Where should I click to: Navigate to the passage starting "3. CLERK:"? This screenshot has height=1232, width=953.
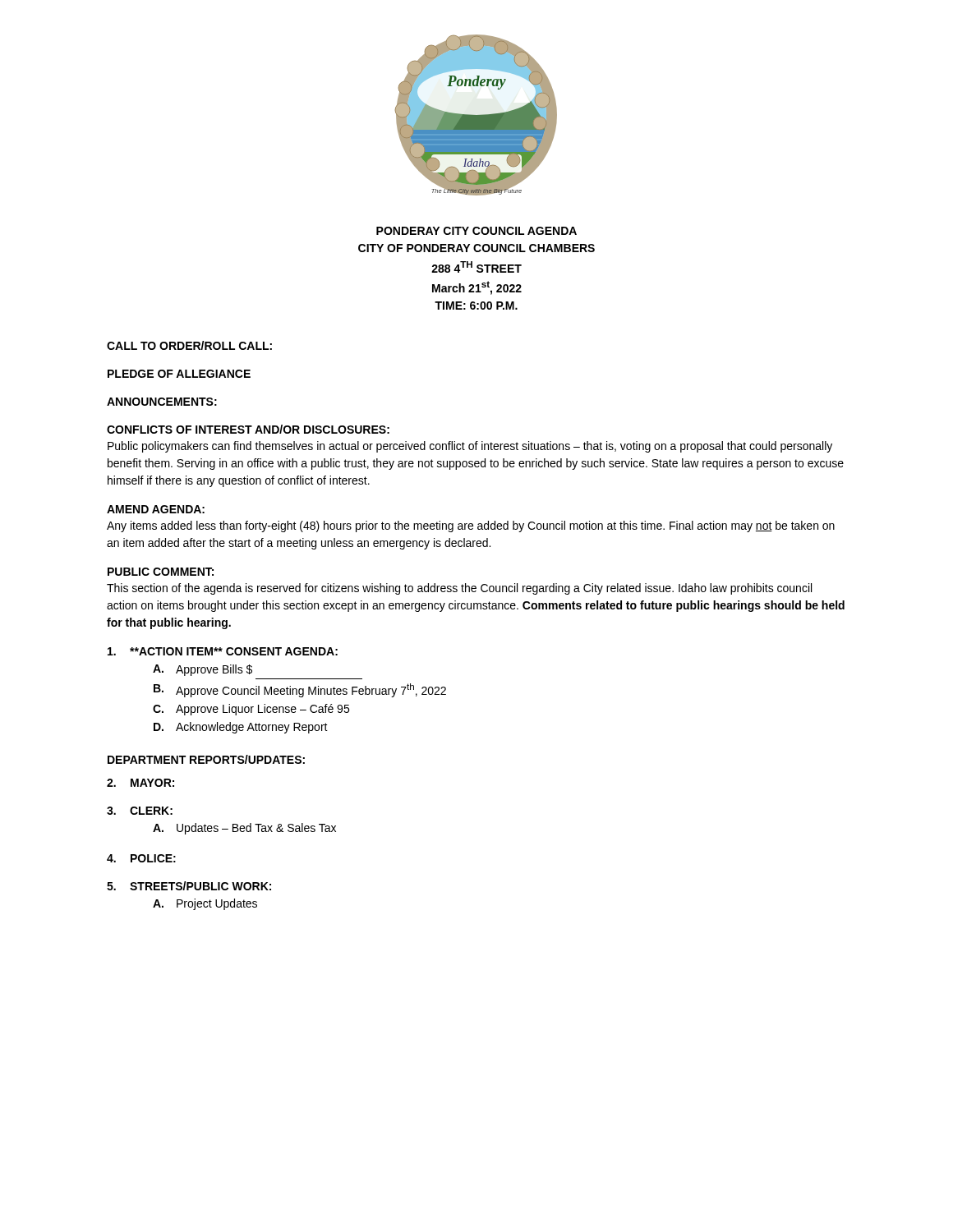tap(140, 810)
